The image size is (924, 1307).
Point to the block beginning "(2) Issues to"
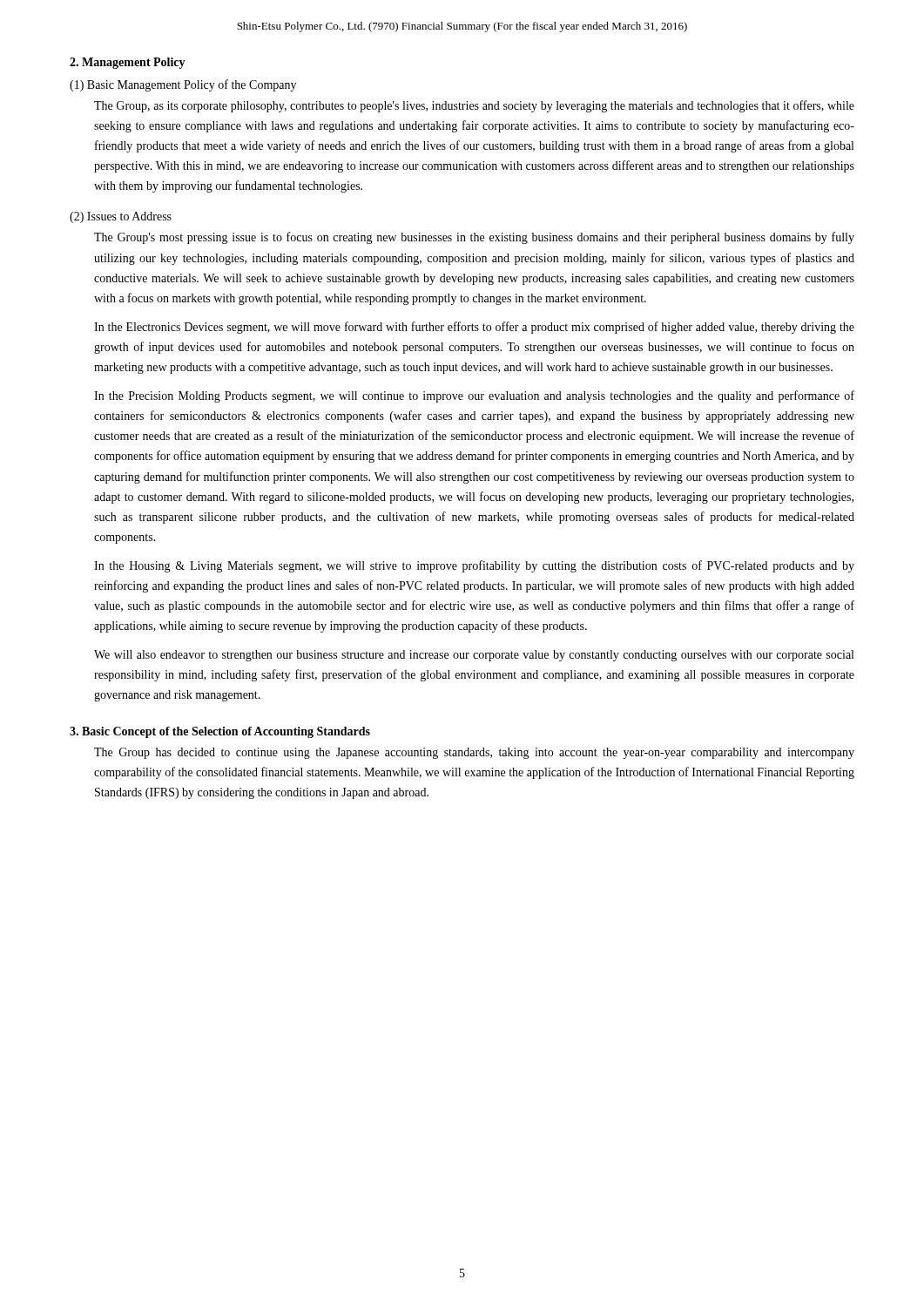pyautogui.click(x=121, y=217)
